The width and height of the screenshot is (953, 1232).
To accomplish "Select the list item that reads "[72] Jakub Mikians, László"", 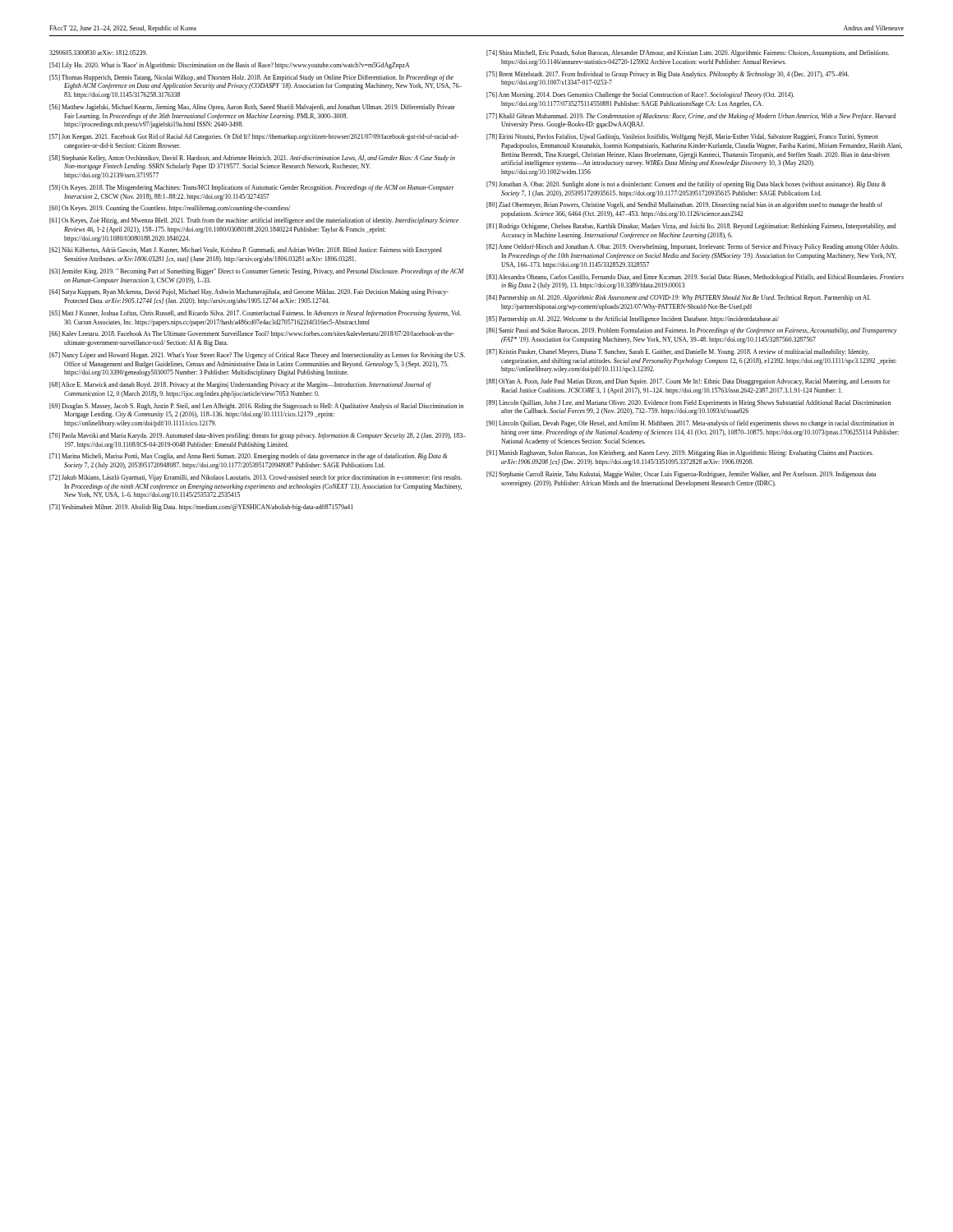I will pos(263,486).
